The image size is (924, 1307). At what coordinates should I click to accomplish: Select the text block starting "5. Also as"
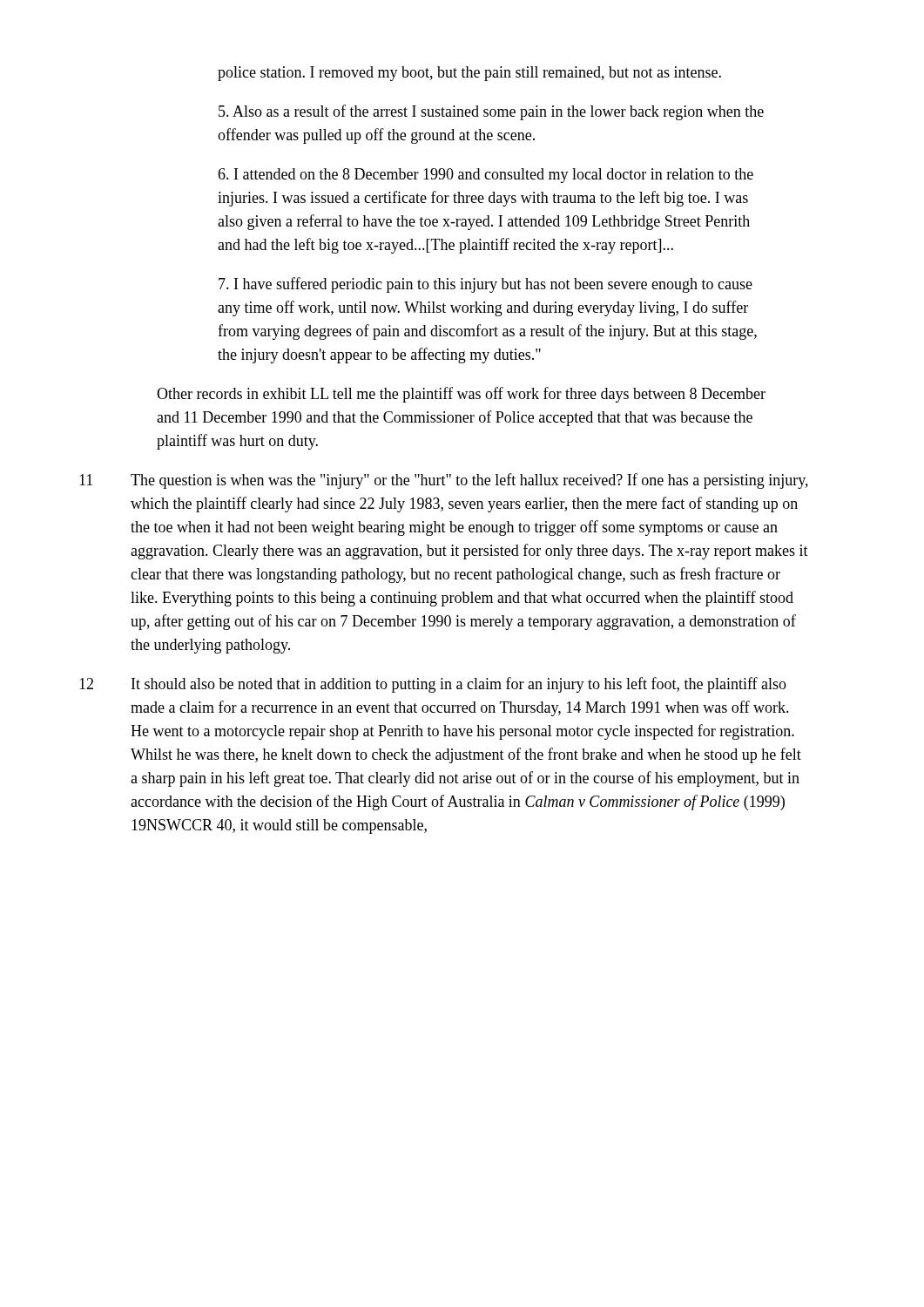(491, 123)
